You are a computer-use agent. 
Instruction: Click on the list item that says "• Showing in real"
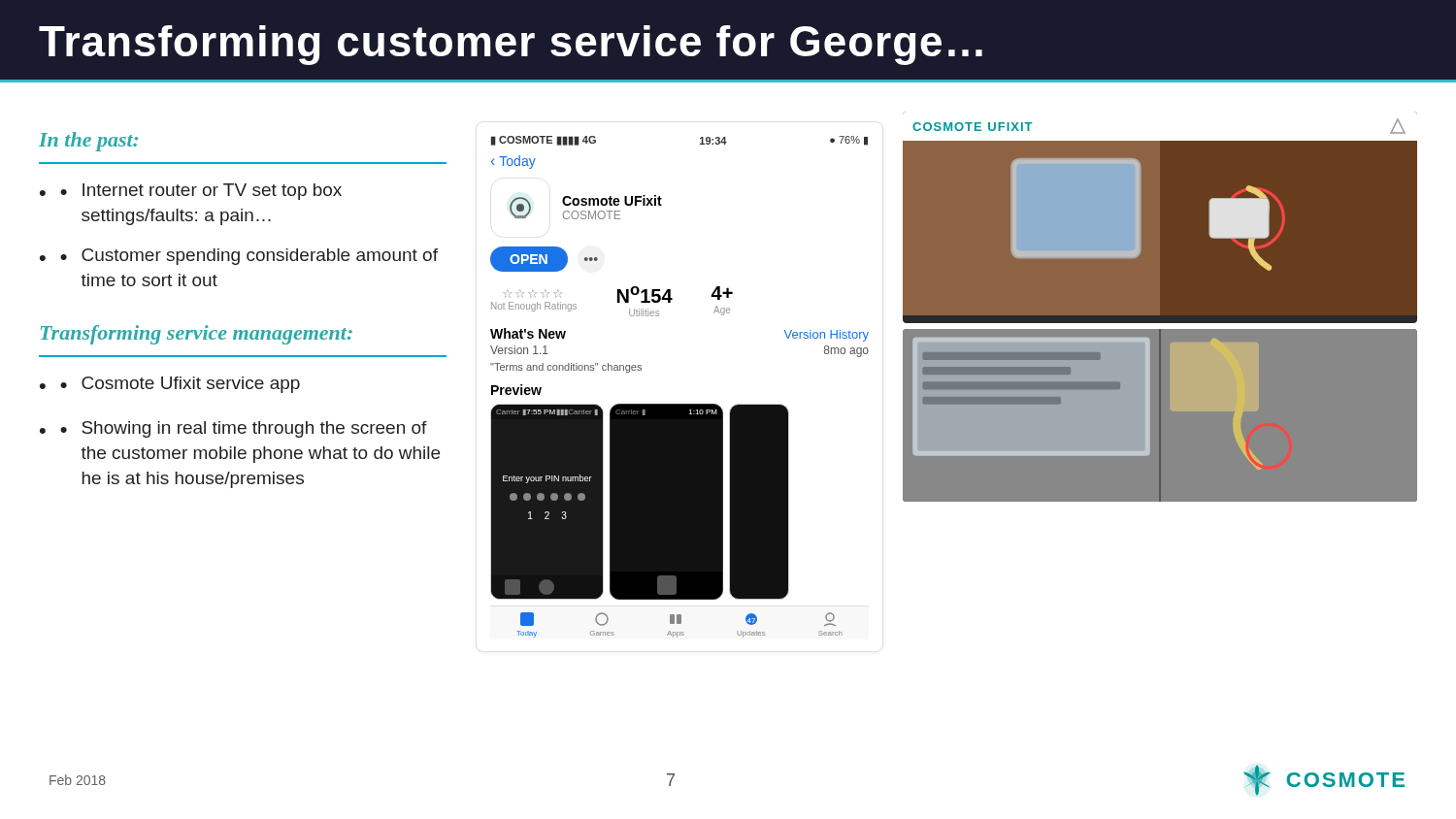click(x=253, y=453)
